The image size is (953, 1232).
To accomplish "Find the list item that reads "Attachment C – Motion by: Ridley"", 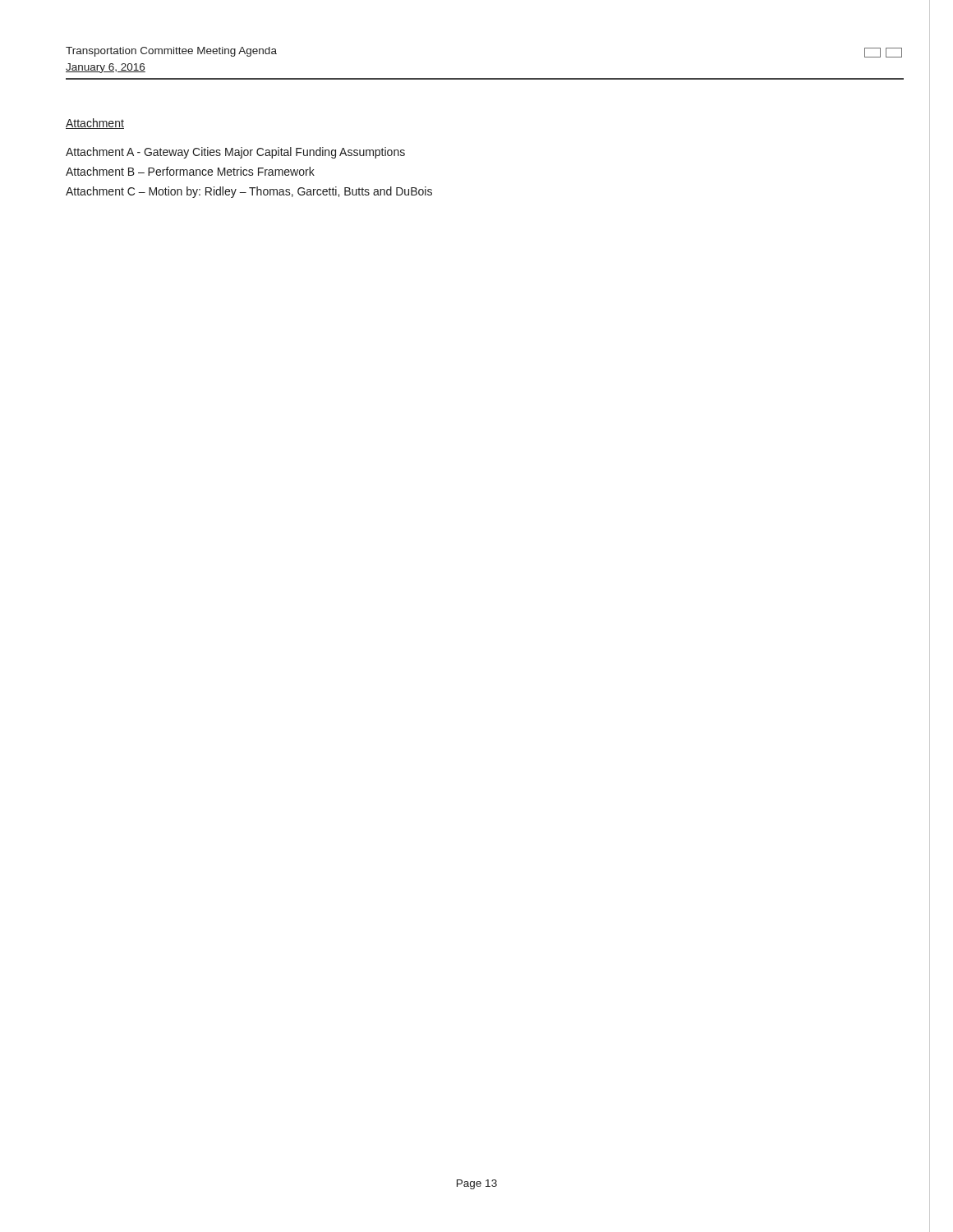I will tap(249, 191).
